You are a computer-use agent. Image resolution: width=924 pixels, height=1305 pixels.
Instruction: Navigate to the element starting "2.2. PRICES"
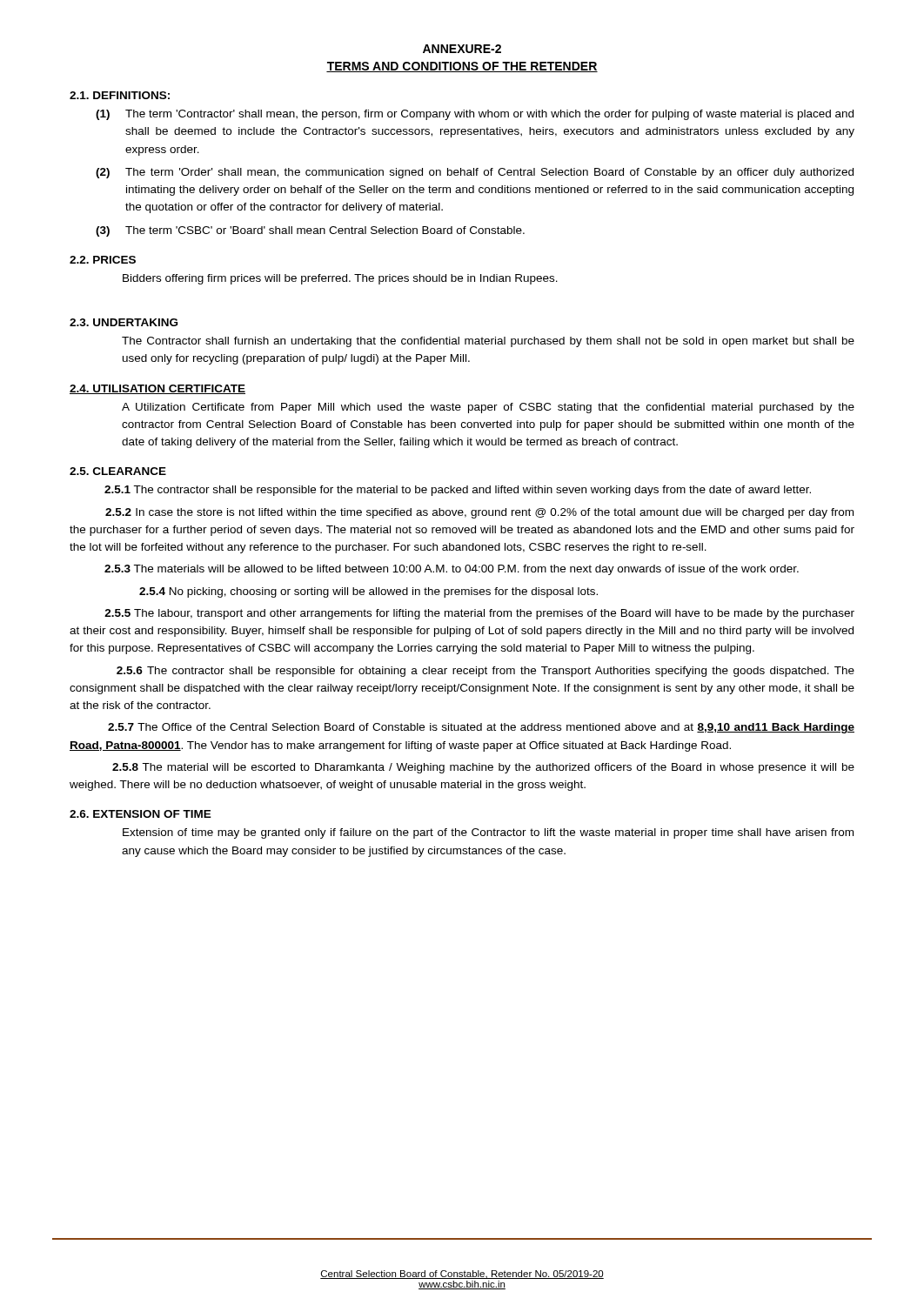click(103, 259)
